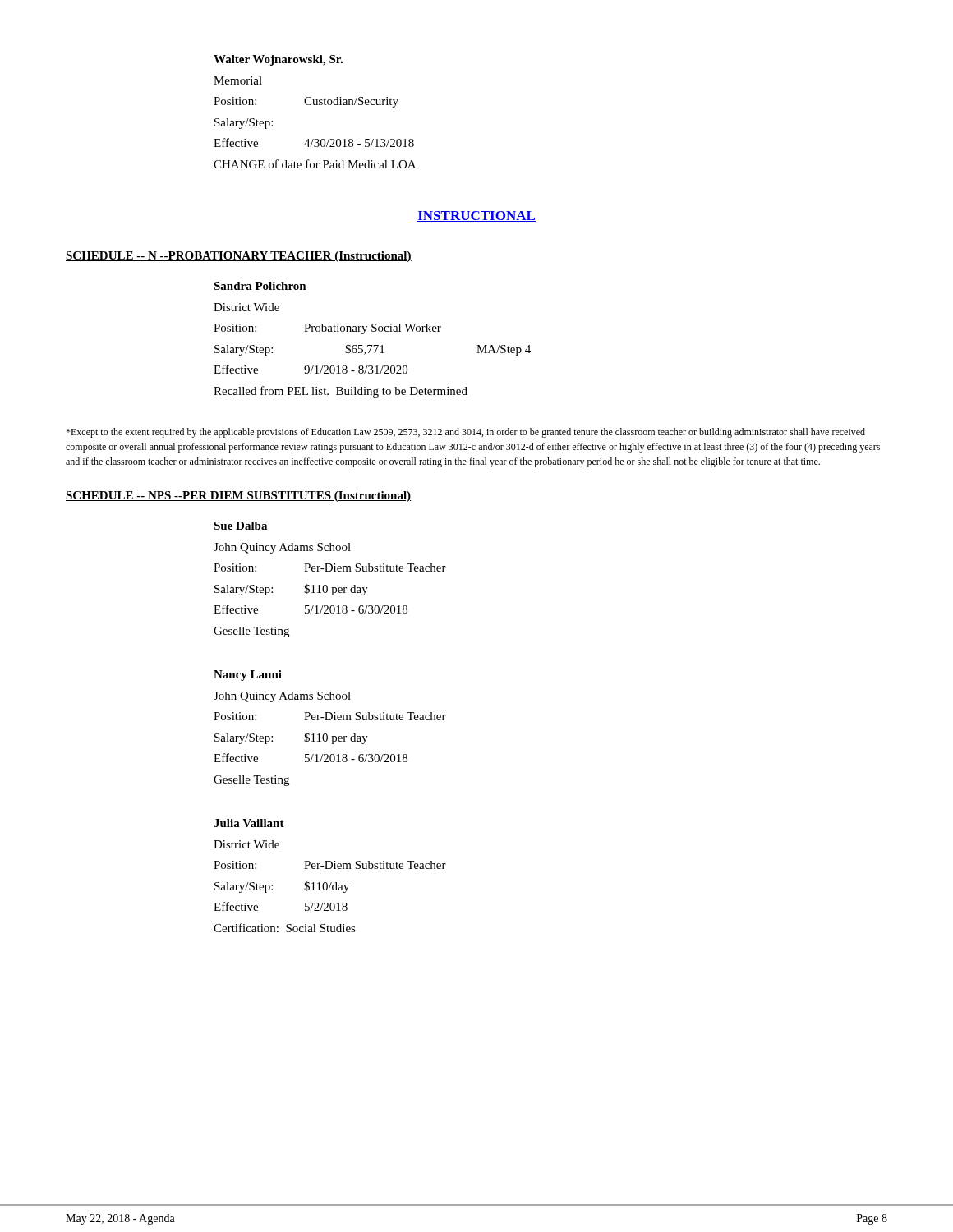Locate the block of text that opens with "Sandra Polichron District"
The image size is (953, 1232).
pos(260,286)
